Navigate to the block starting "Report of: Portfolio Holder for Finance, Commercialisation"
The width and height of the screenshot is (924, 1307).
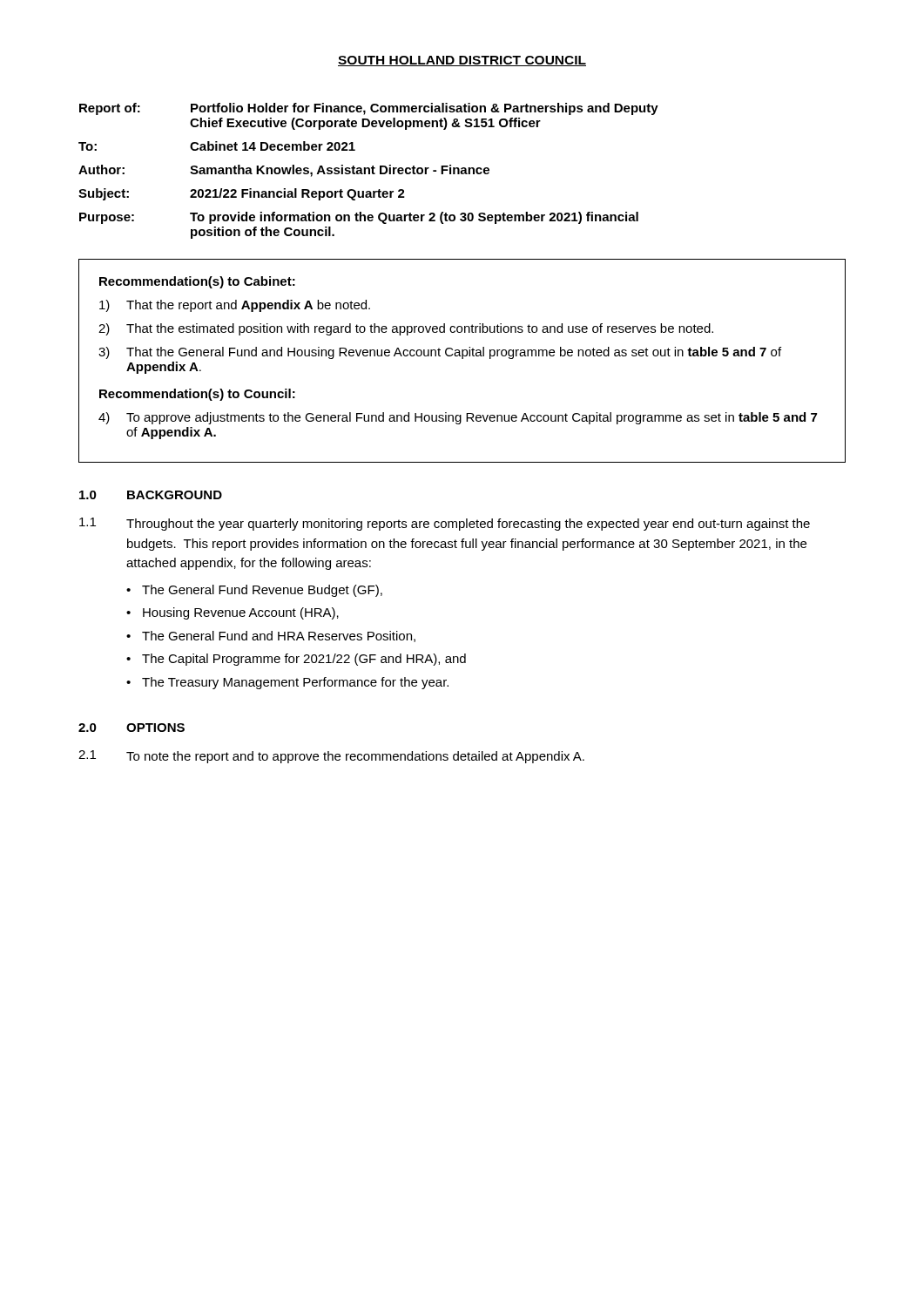click(462, 169)
